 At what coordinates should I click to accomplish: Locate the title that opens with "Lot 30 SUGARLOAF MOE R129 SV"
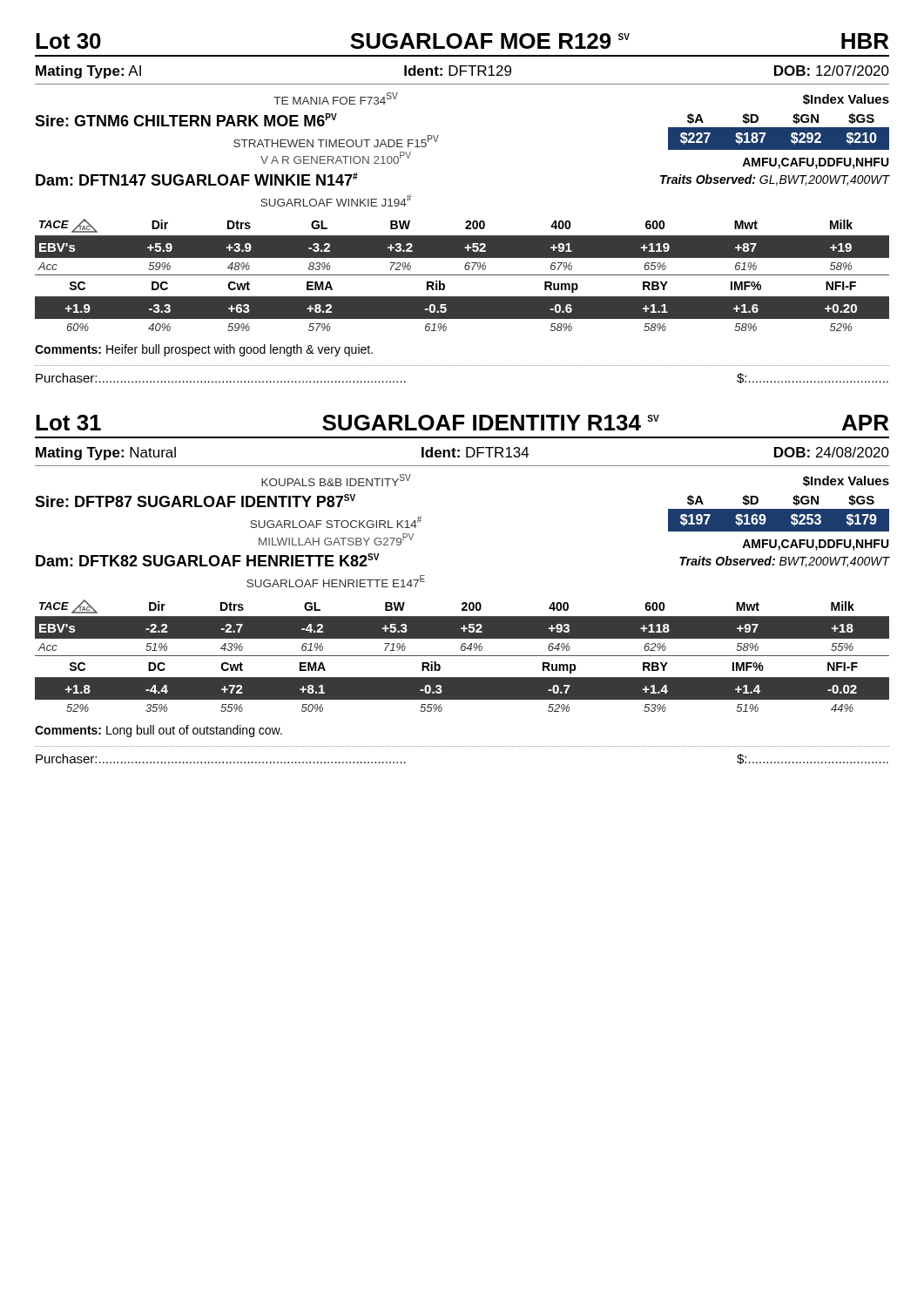(x=462, y=41)
